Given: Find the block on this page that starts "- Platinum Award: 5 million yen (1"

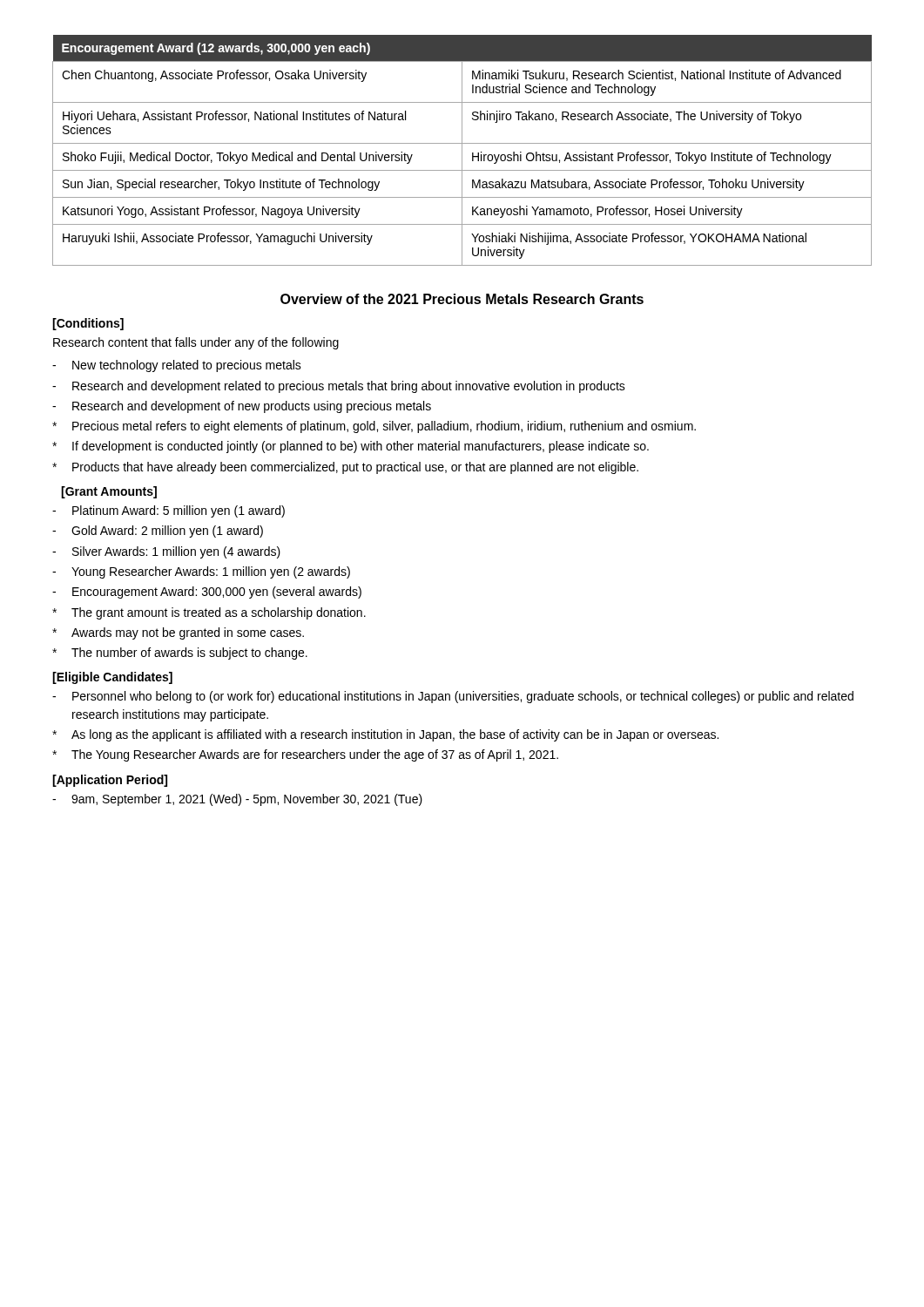Looking at the screenshot, I should (x=169, y=511).
